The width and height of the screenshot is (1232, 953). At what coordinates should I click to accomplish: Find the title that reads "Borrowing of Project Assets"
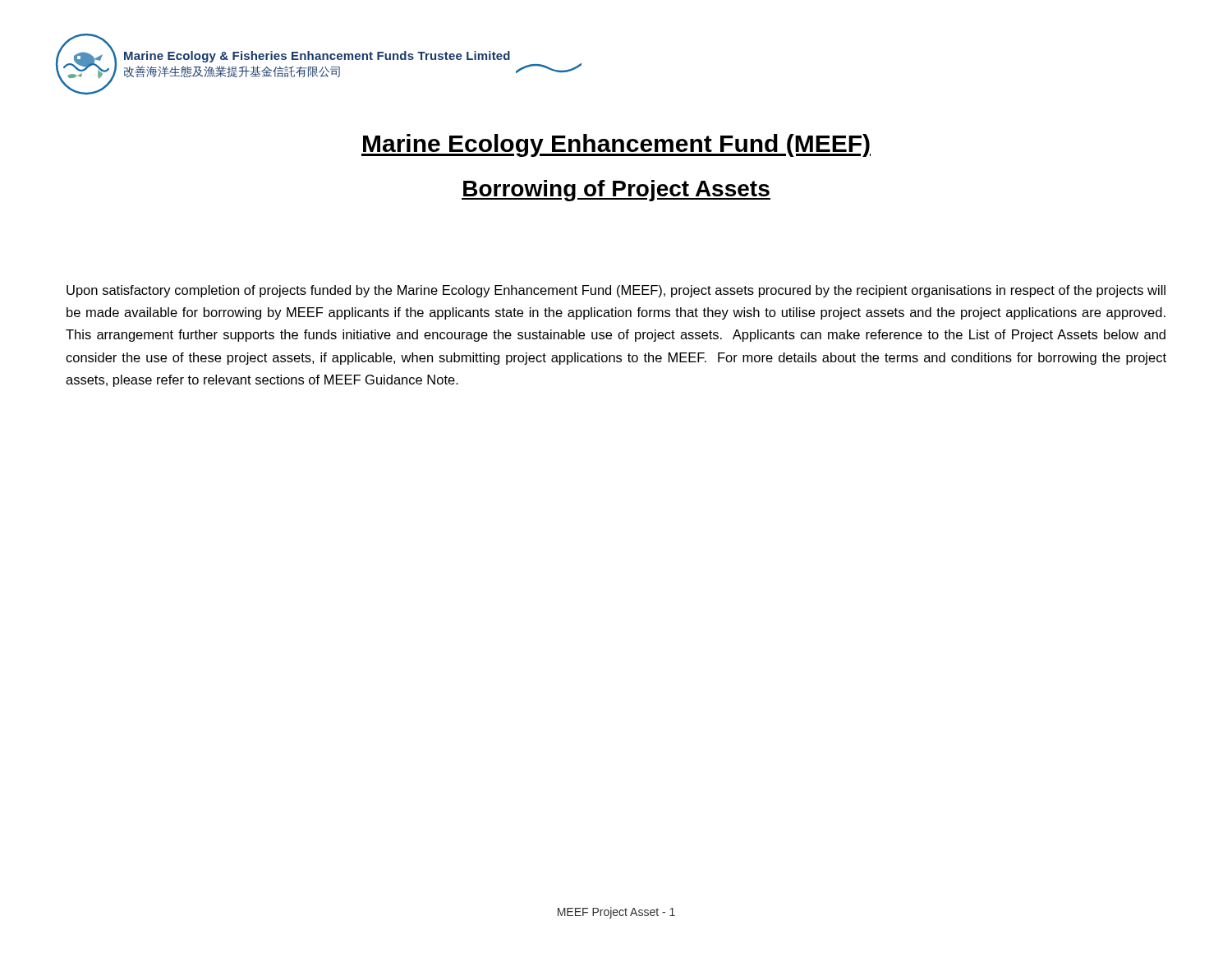616,189
